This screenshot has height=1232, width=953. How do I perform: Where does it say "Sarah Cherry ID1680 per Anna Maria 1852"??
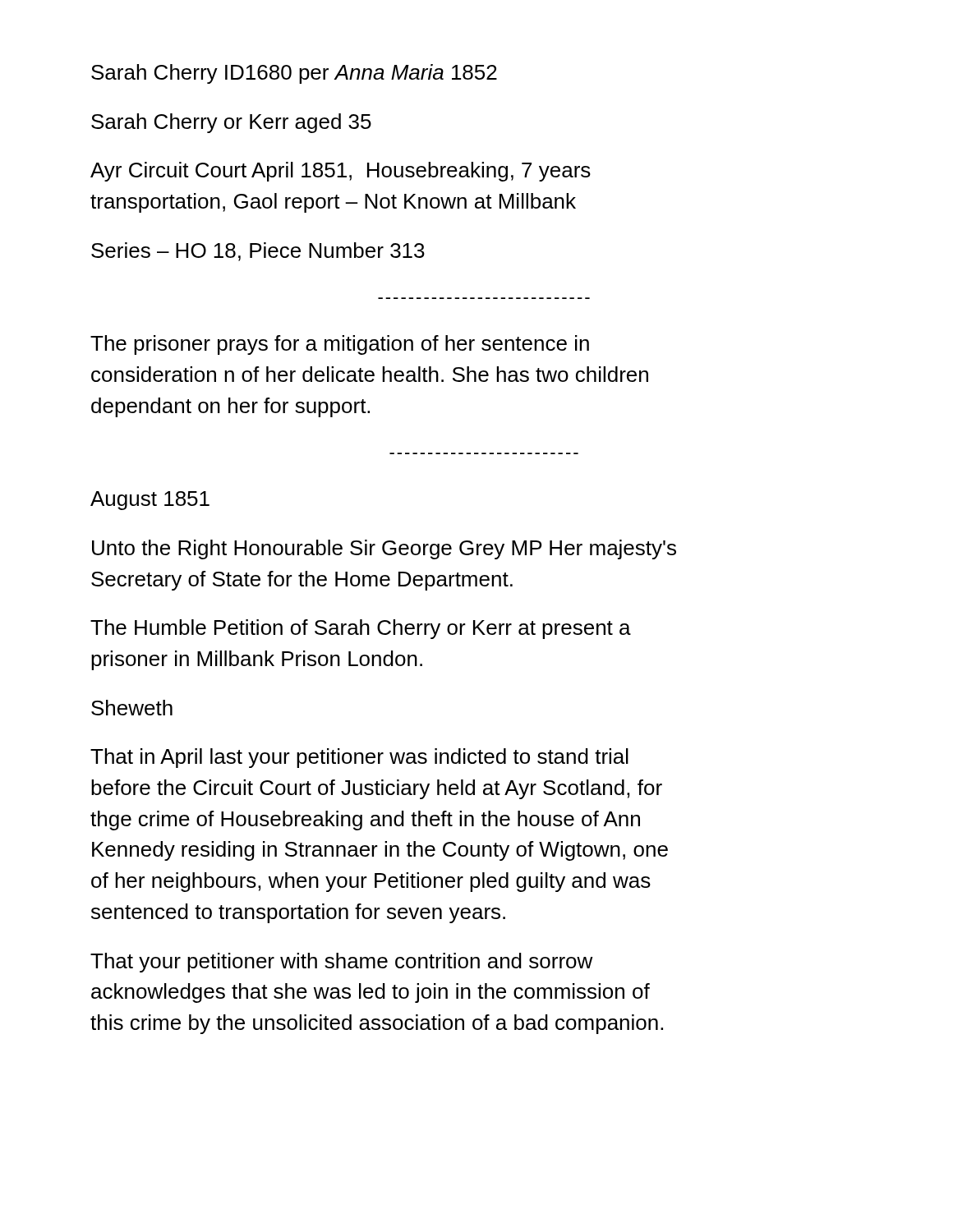(294, 72)
